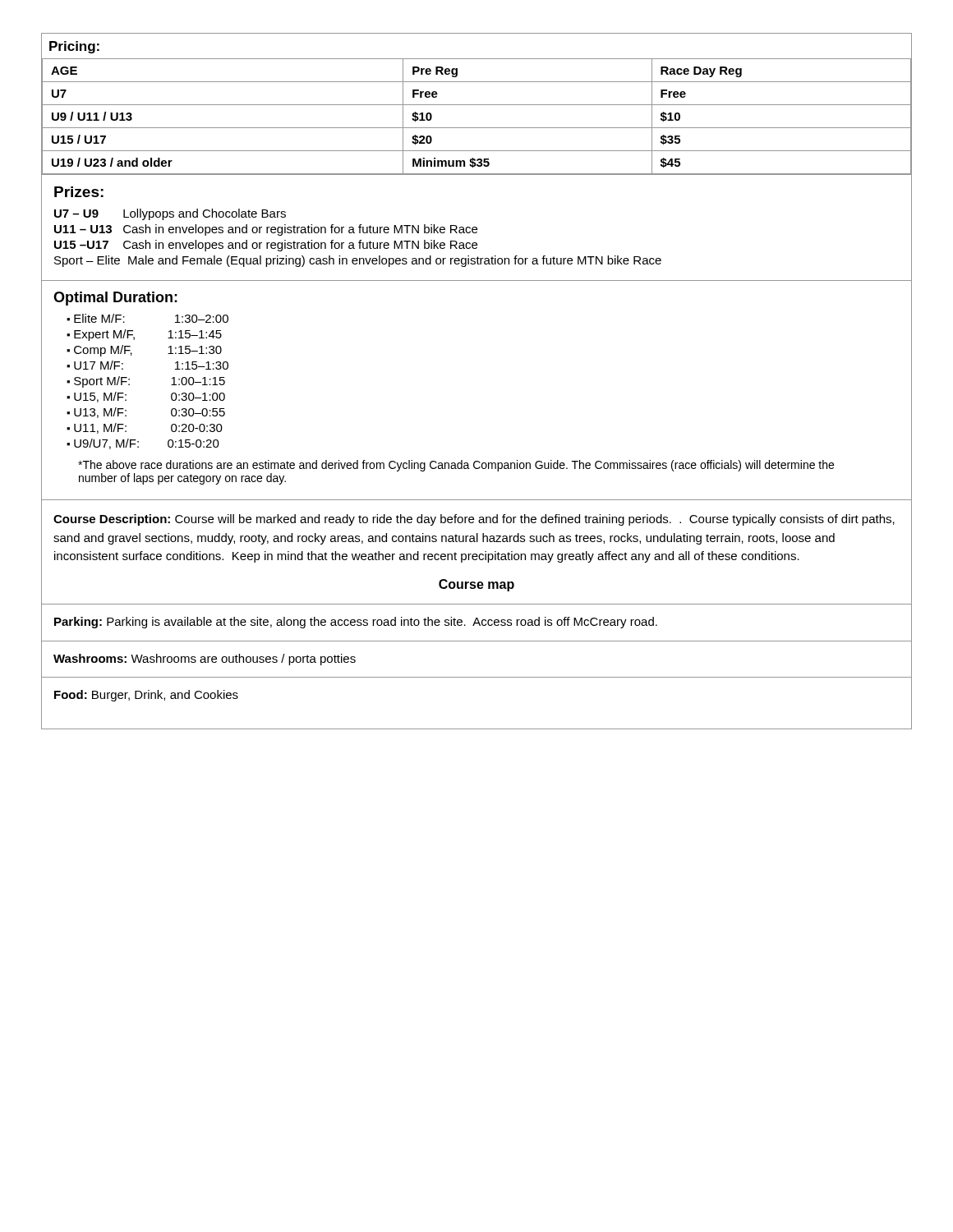
Task: Locate the text block that says "Sport – Elite Male and"
Action: point(358,260)
